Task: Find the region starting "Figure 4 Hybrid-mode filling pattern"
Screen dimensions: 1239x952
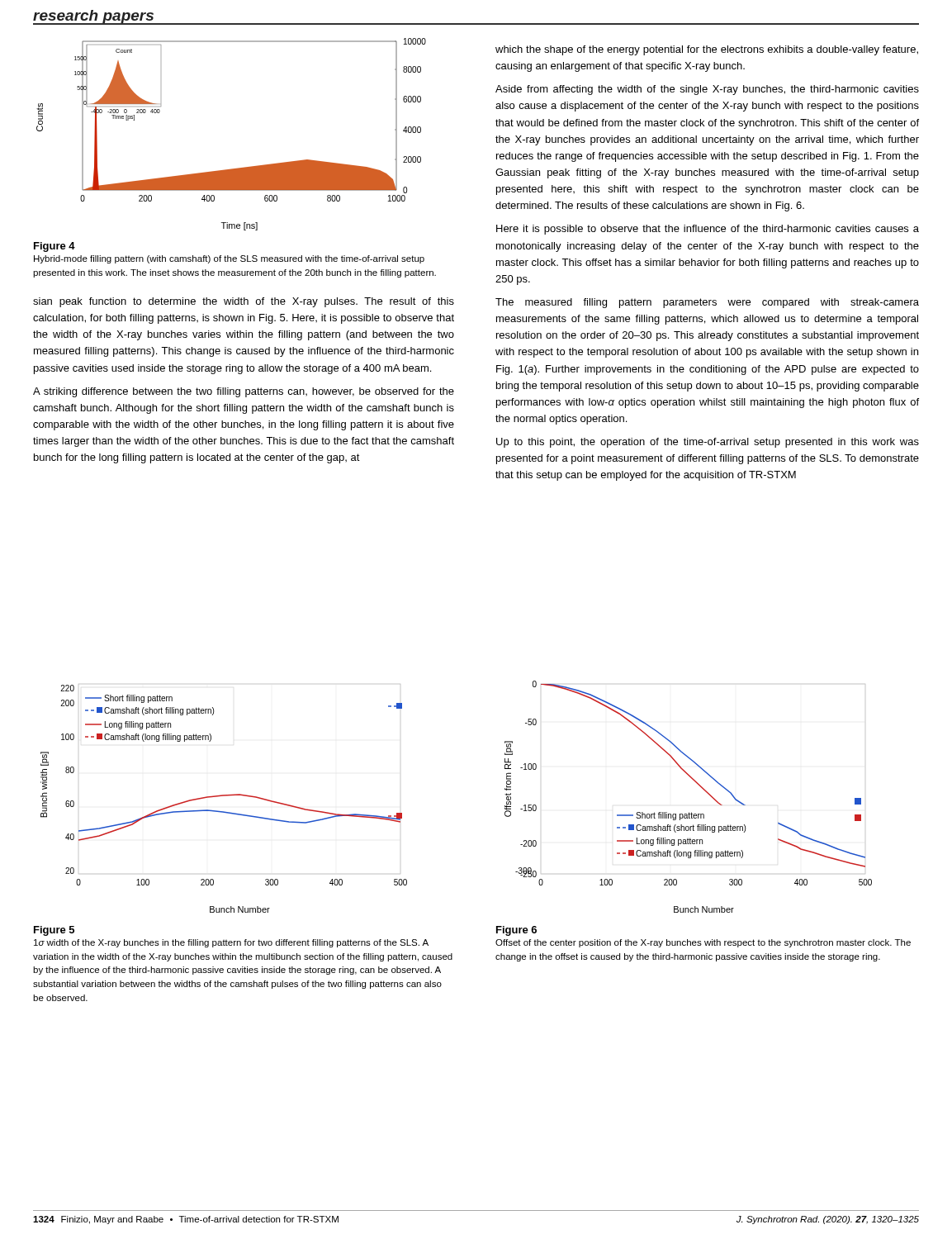Action: coord(235,258)
